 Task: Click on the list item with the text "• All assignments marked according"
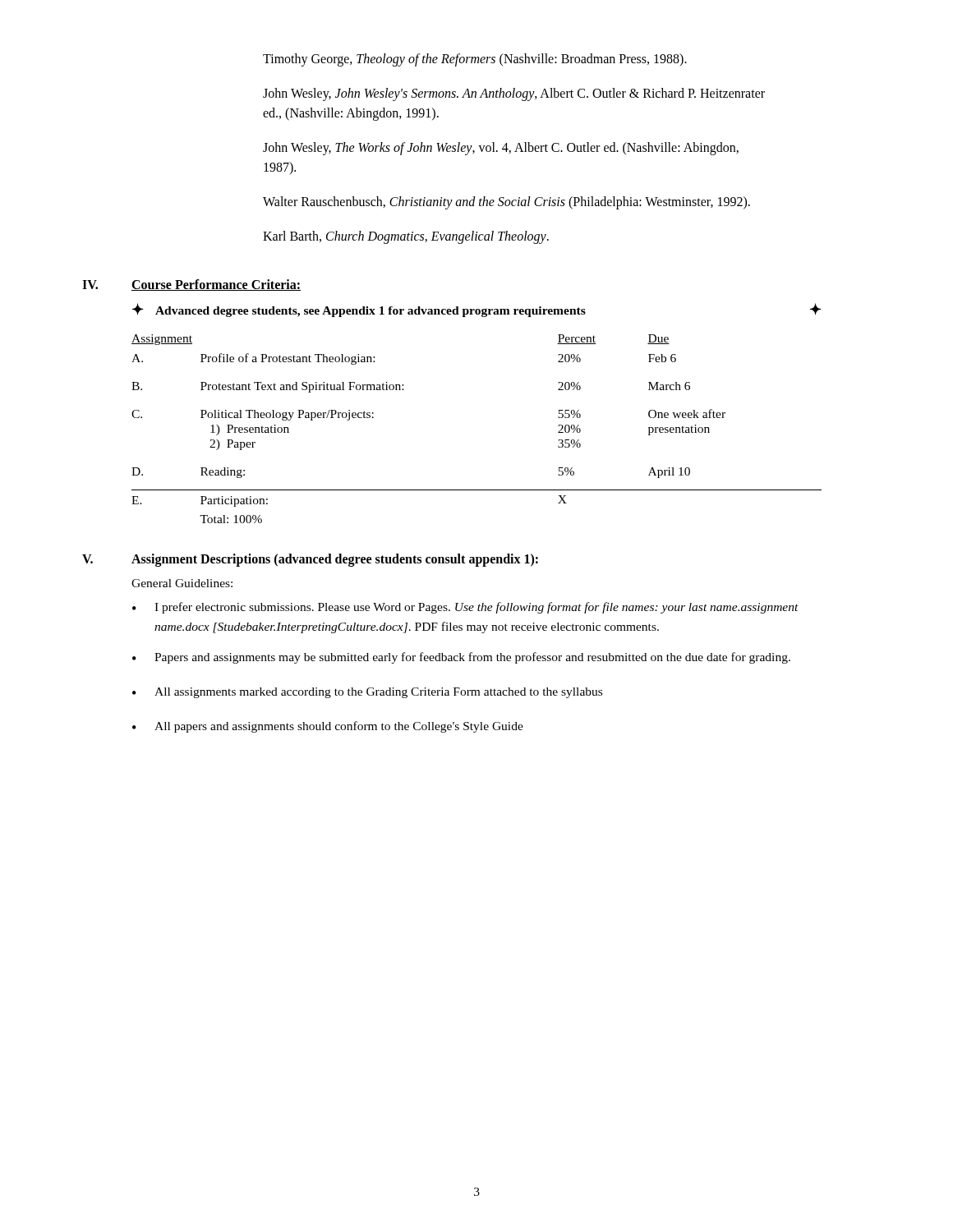468,693
